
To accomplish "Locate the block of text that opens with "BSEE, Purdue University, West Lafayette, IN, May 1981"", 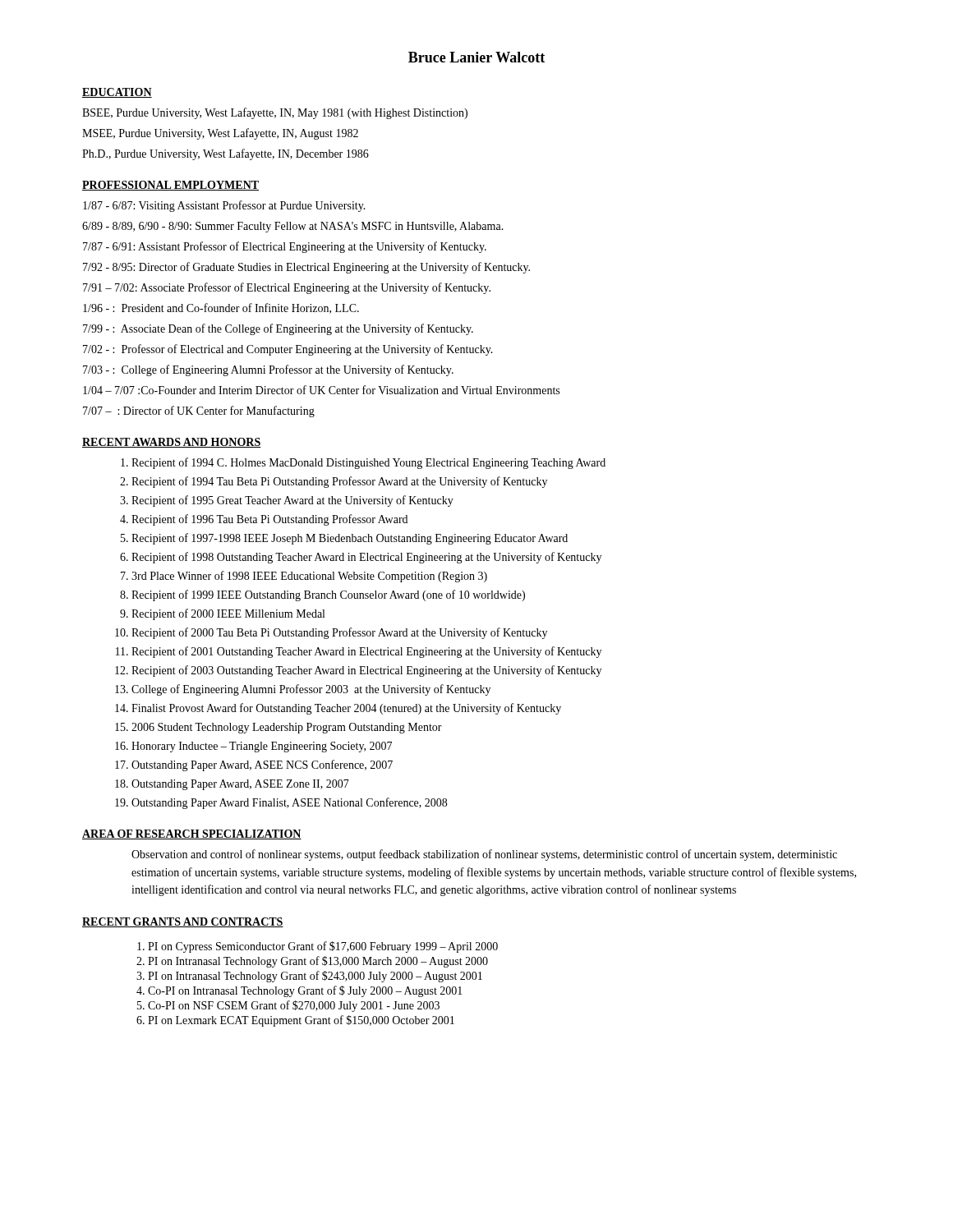I will (x=275, y=113).
